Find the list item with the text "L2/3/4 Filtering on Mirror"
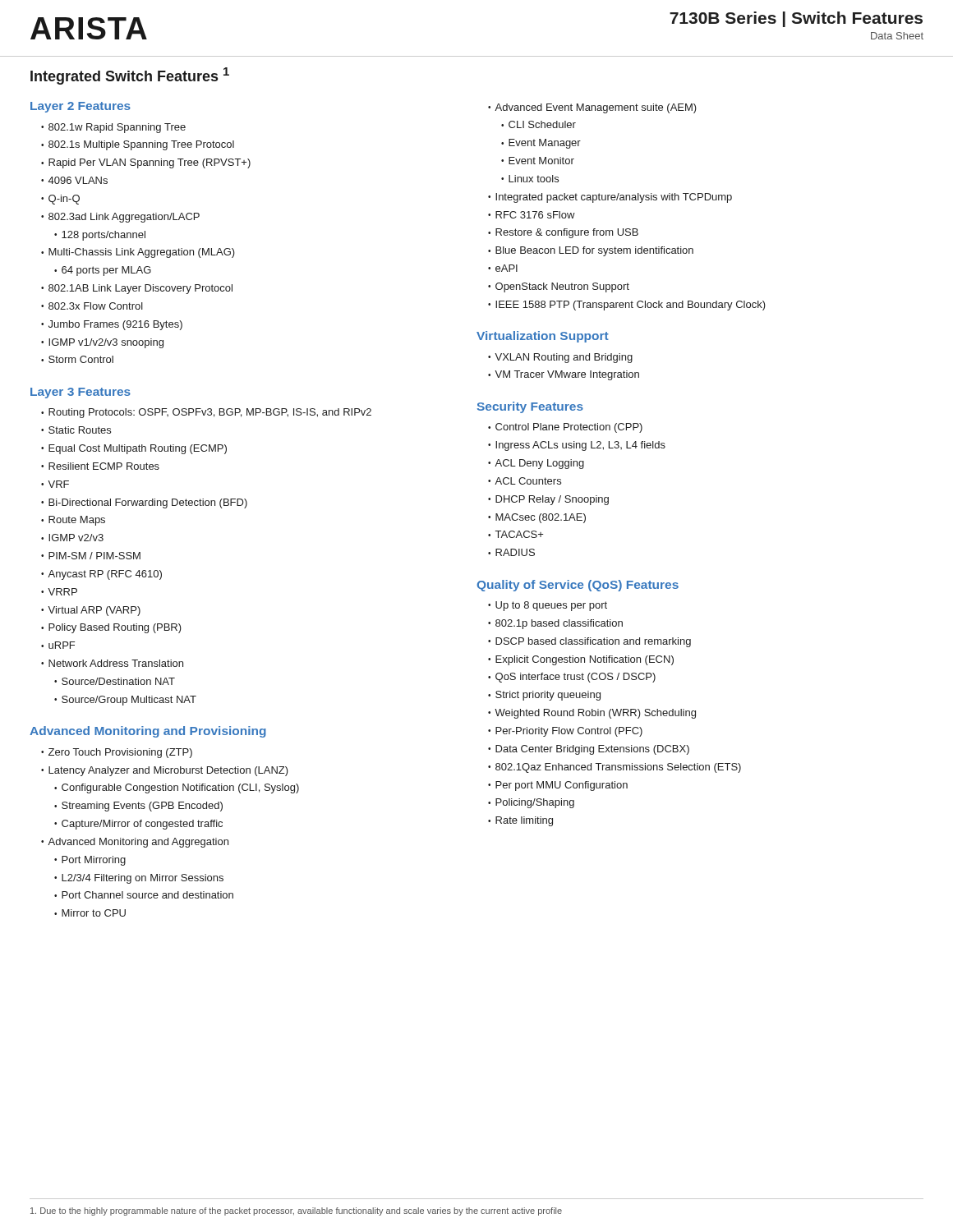 point(143,877)
